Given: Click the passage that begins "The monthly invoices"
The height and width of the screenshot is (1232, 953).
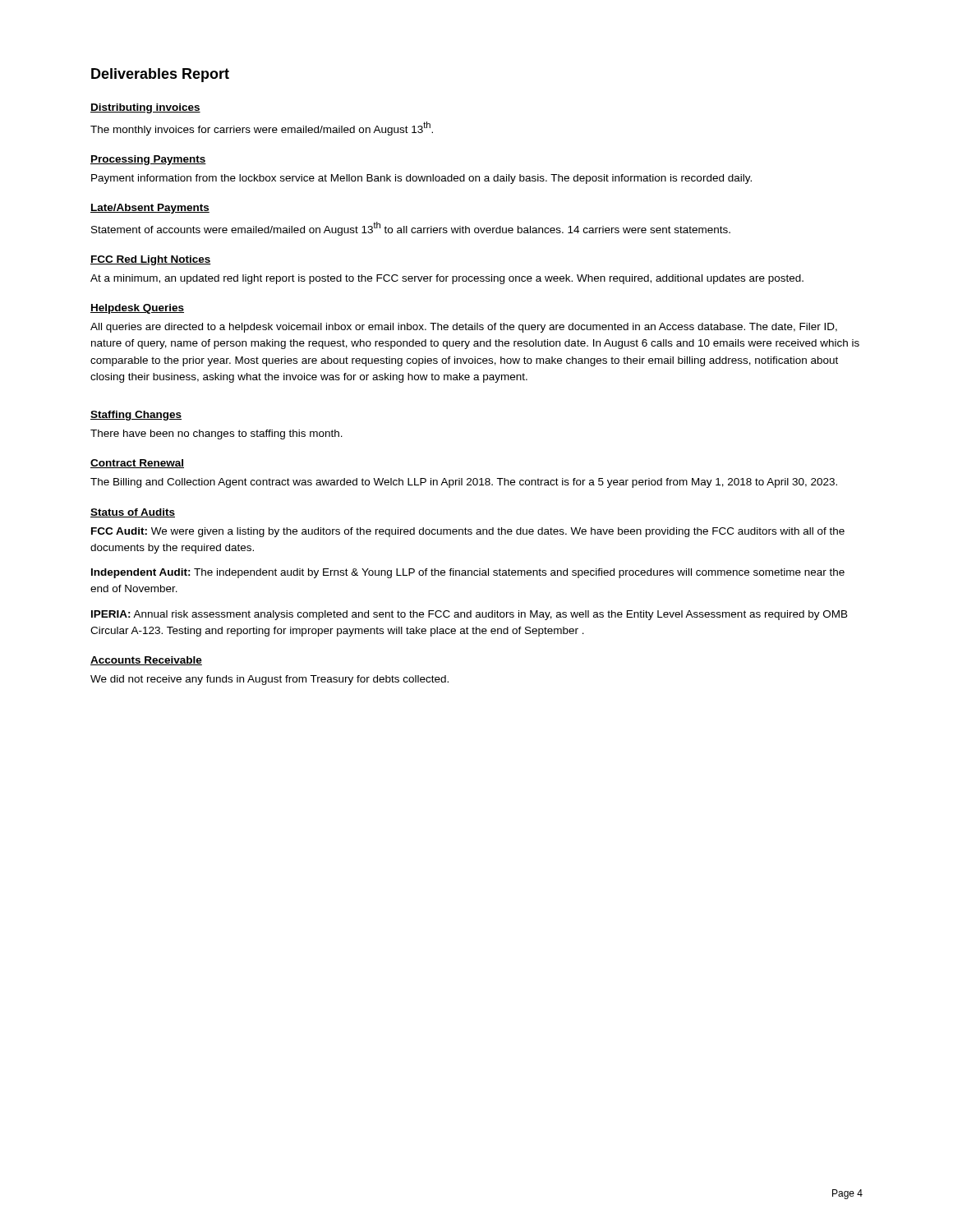Looking at the screenshot, I should coord(262,128).
